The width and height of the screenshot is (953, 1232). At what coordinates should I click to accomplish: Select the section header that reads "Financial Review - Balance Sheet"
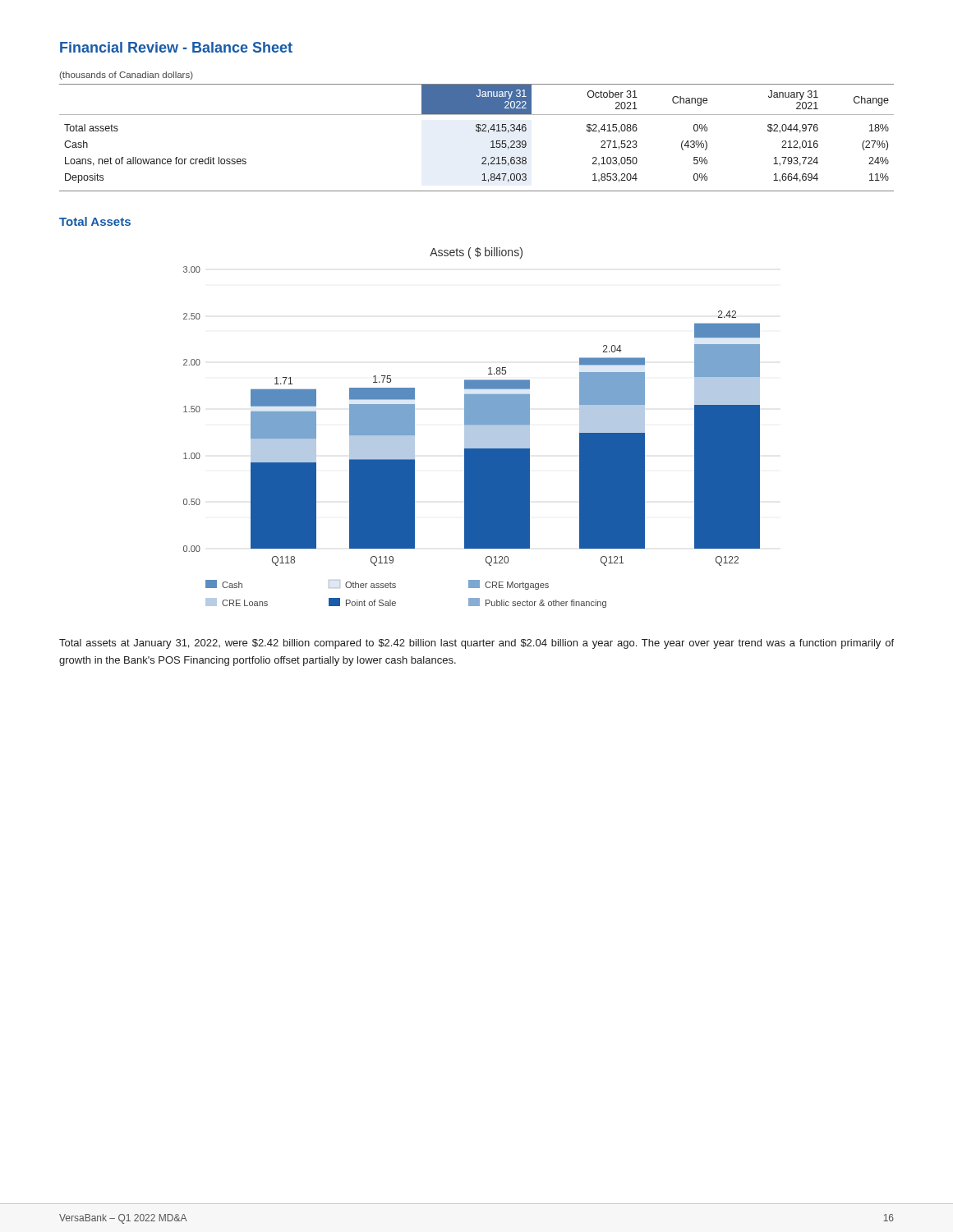pos(176,48)
